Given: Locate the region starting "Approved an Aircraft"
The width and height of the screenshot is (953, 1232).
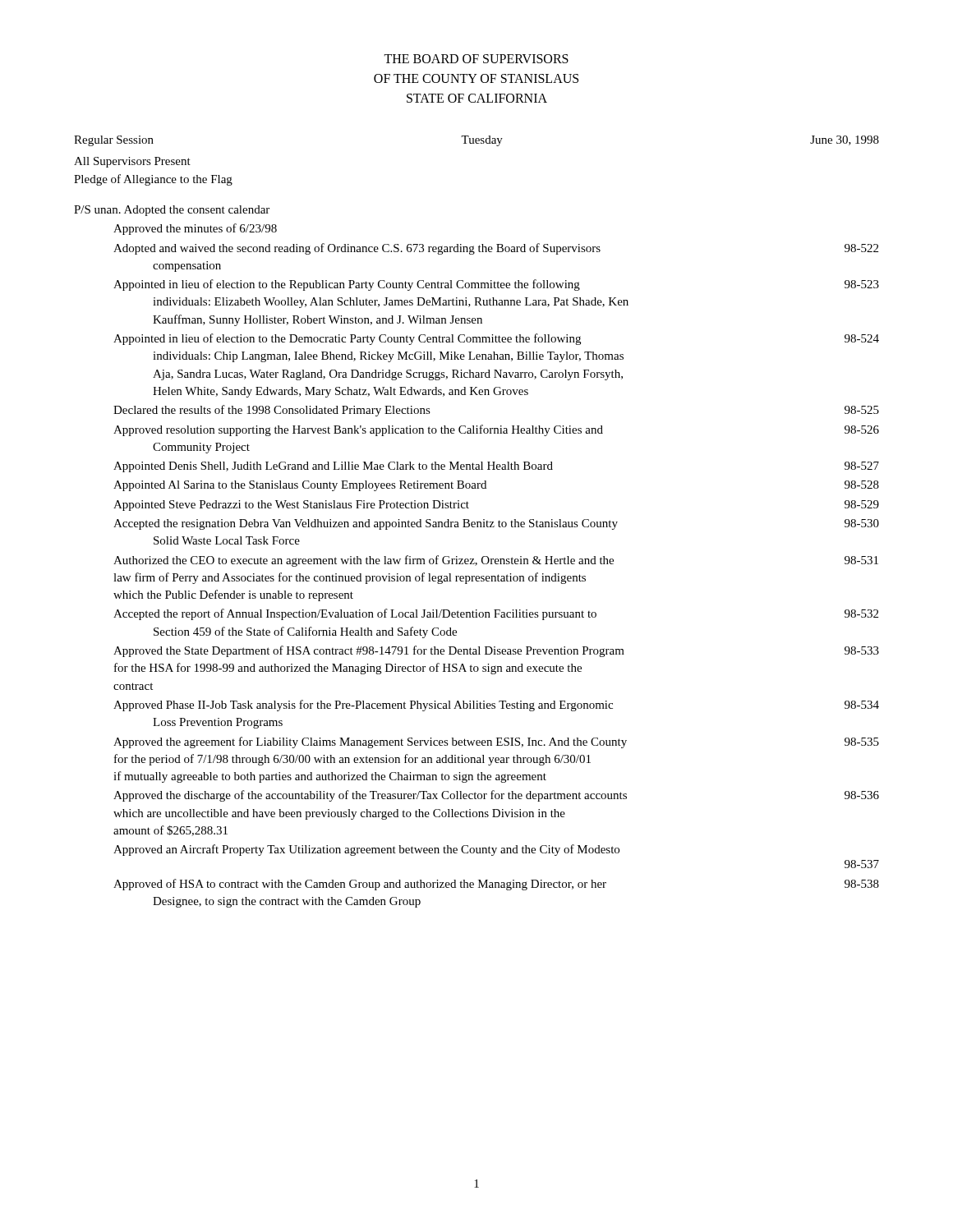Looking at the screenshot, I should pyautogui.click(x=496, y=857).
